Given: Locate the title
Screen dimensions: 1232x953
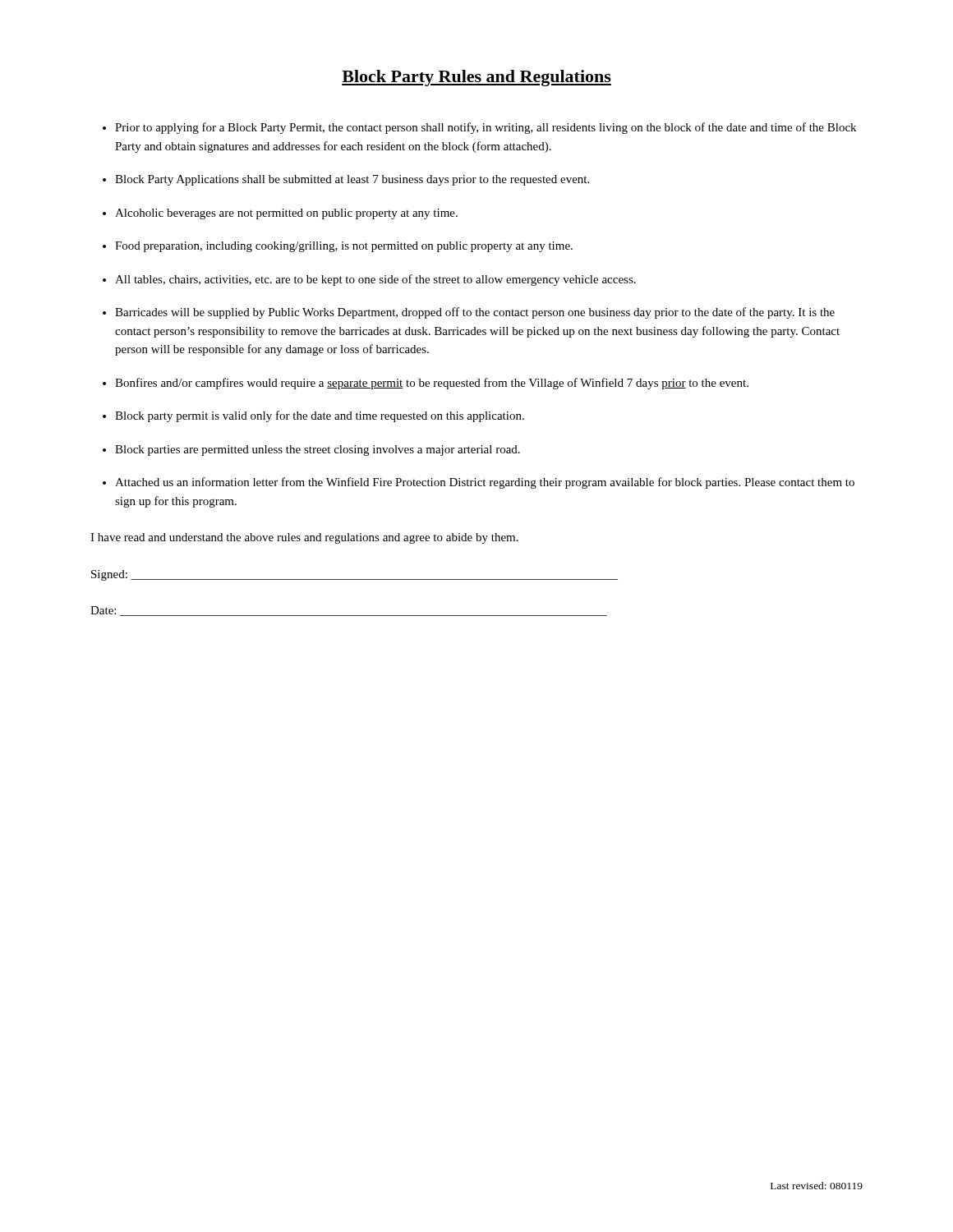Looking at the screenshot, I should [476, 76].
